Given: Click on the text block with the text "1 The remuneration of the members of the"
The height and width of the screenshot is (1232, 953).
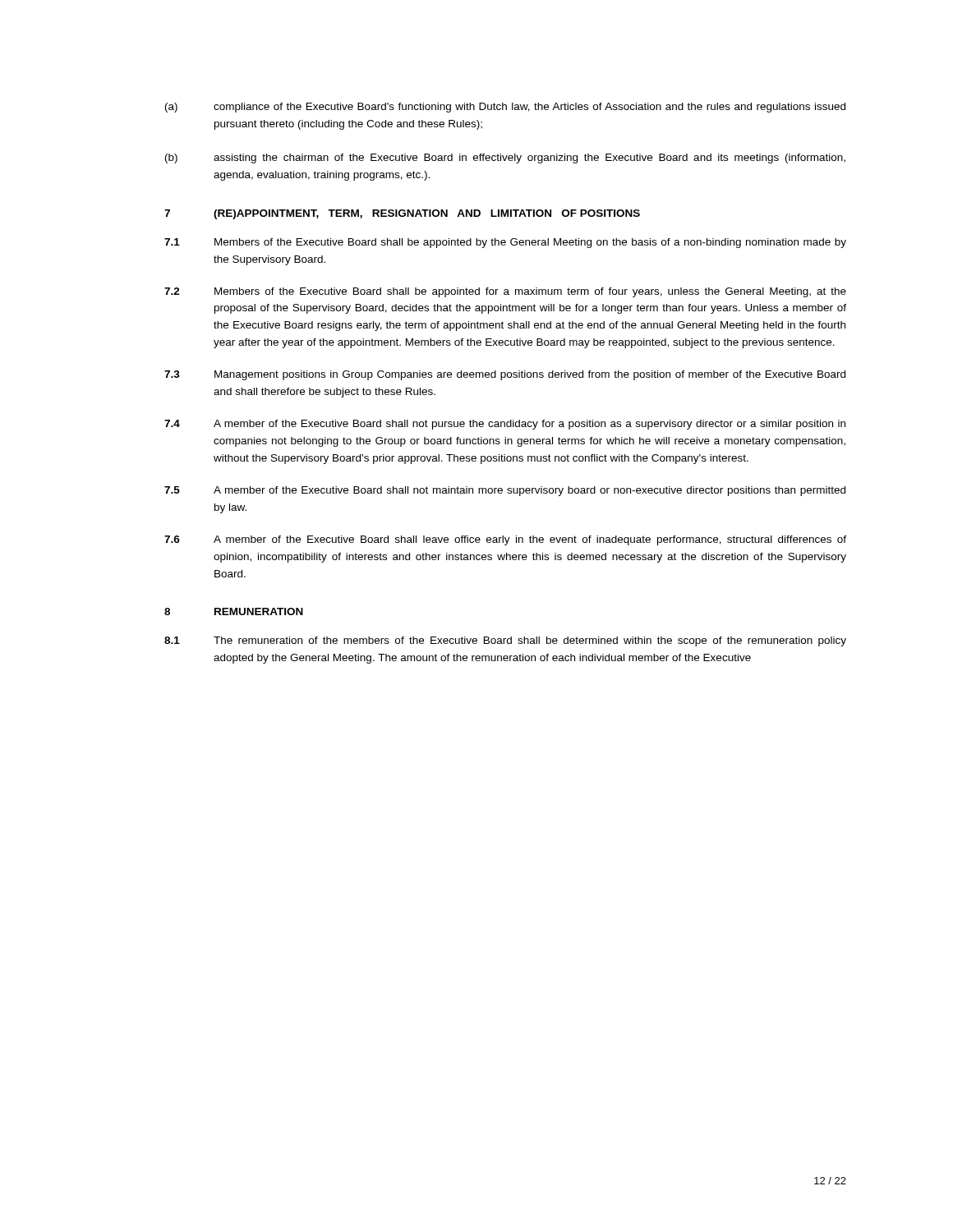Looking at the screenshot, I should tap(505, 650).
